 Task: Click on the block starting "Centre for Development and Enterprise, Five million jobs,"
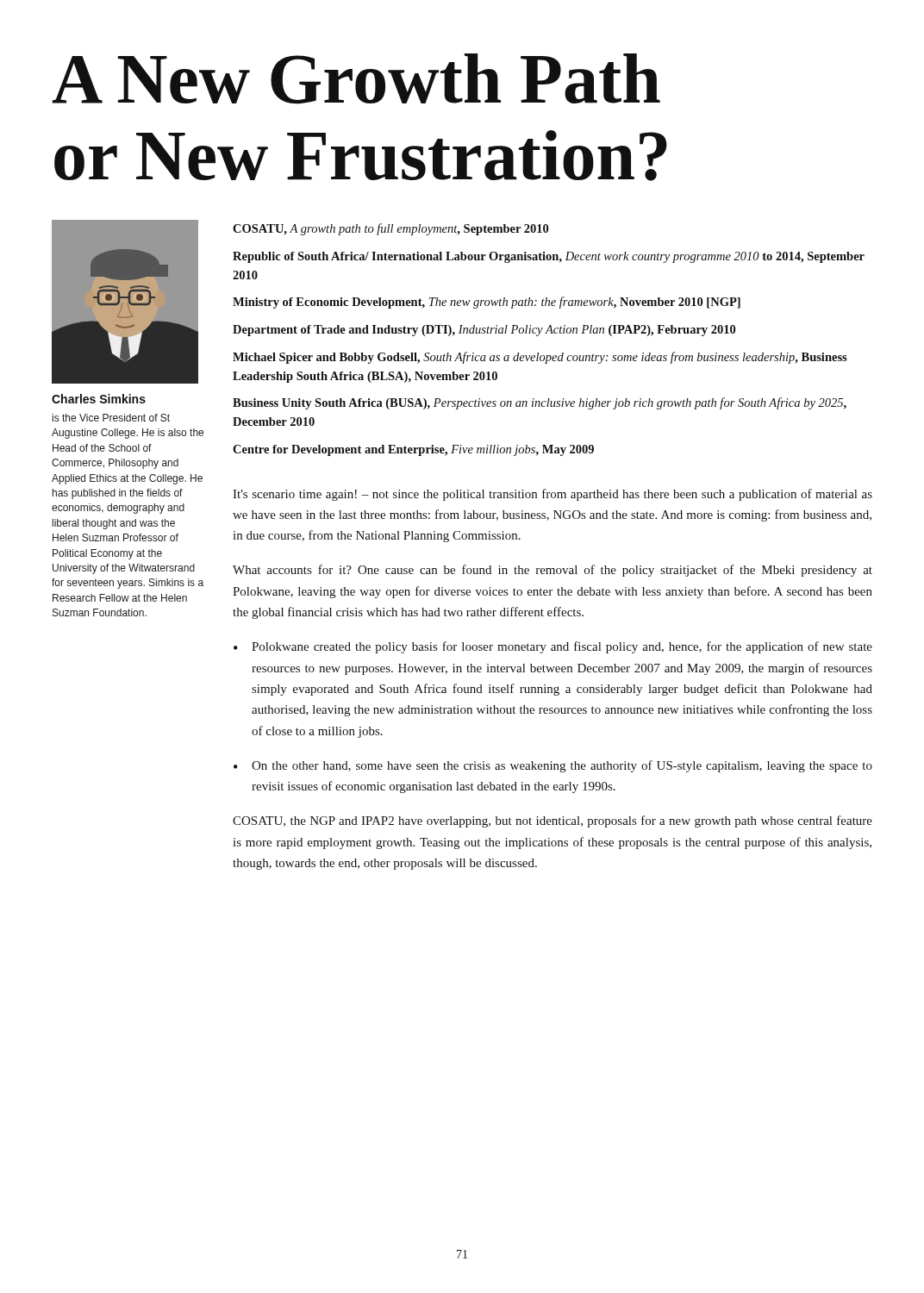coord(414,449)
